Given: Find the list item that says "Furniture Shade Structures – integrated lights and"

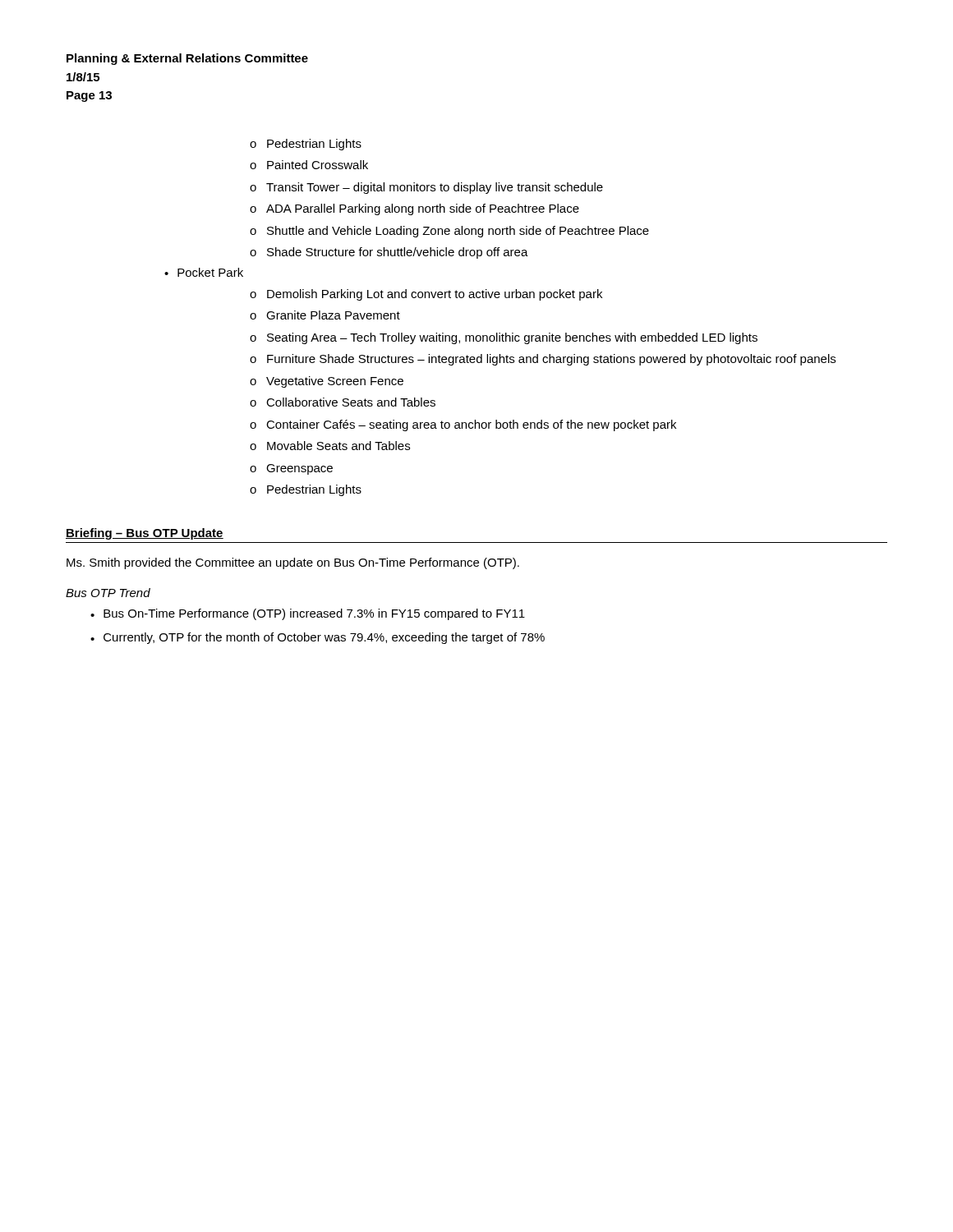Looking at the screenshot, I should pos(551,359).
